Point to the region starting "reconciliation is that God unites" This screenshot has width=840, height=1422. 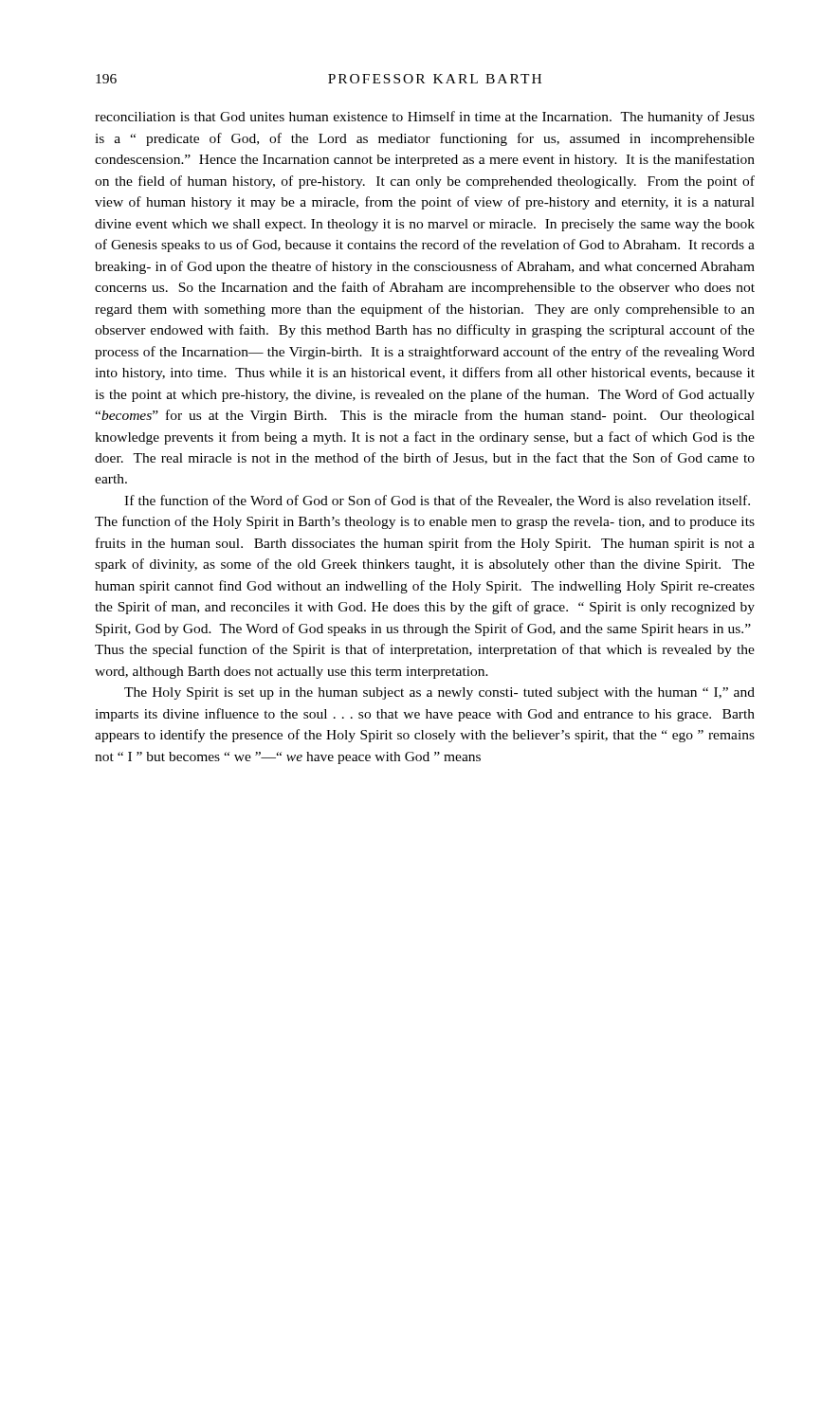[x=425, y=437]
